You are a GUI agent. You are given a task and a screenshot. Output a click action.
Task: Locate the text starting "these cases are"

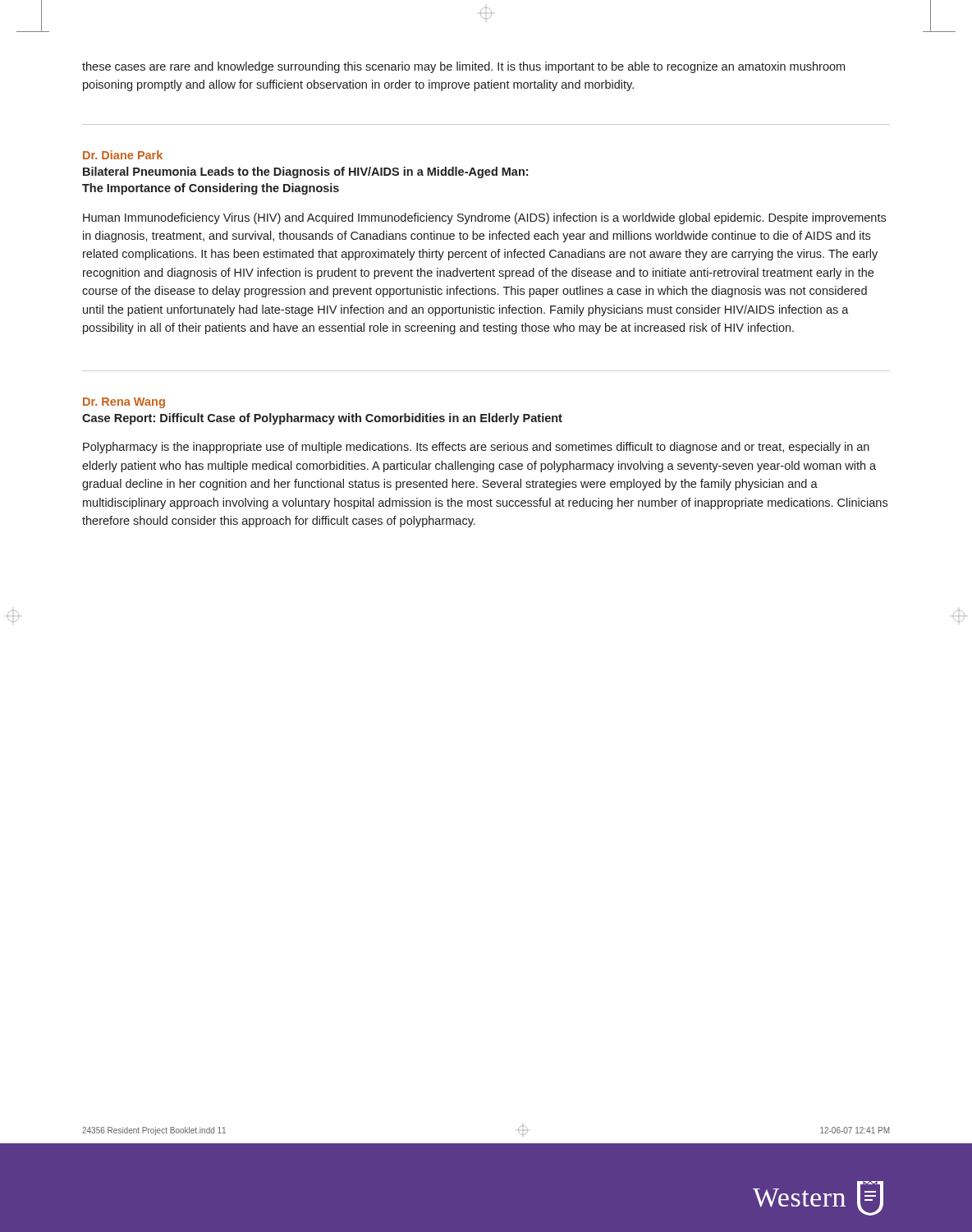point(464,76)
